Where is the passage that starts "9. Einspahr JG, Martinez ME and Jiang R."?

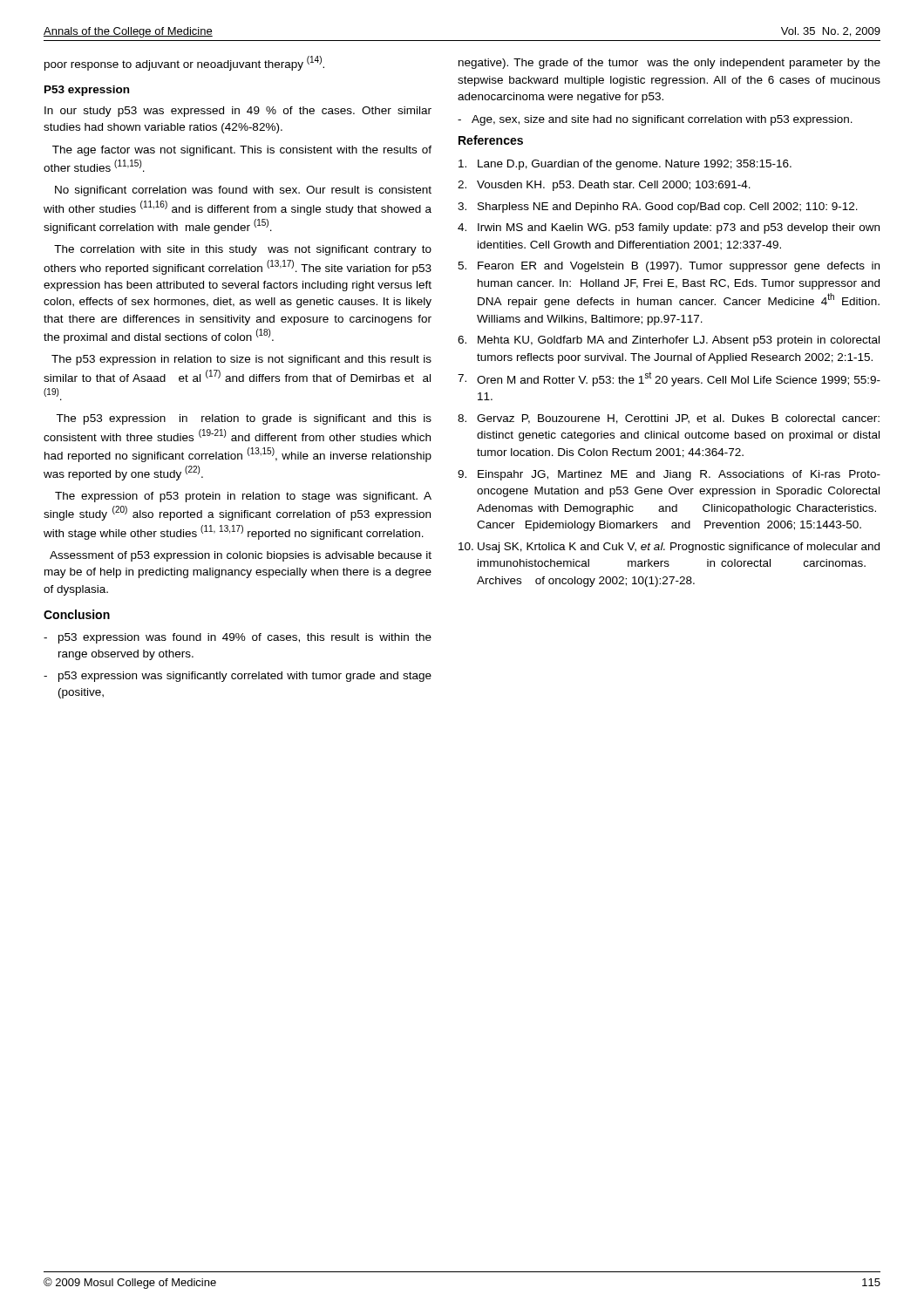click(x=669, y=499)
